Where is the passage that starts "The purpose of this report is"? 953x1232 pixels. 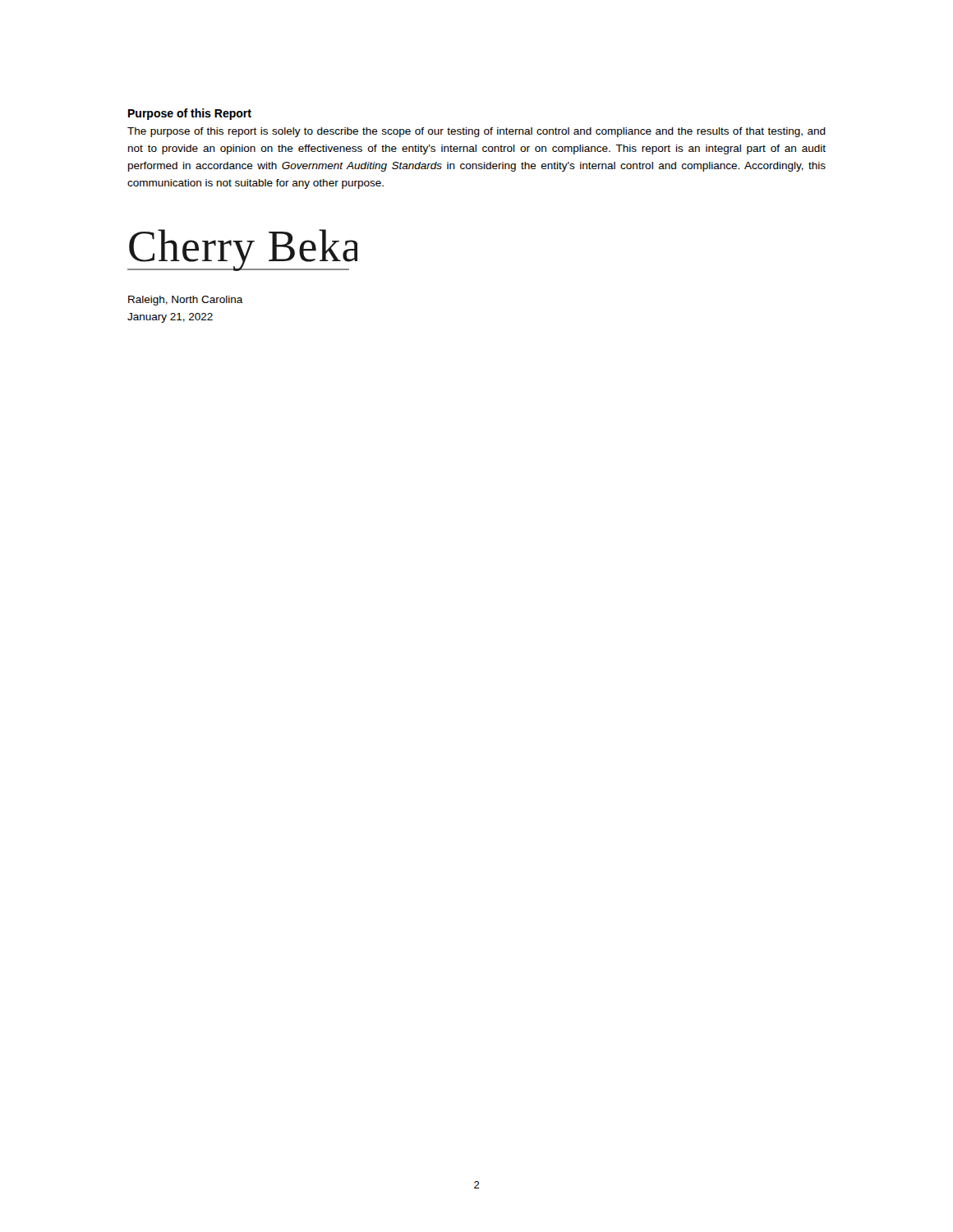coord(476,157)
